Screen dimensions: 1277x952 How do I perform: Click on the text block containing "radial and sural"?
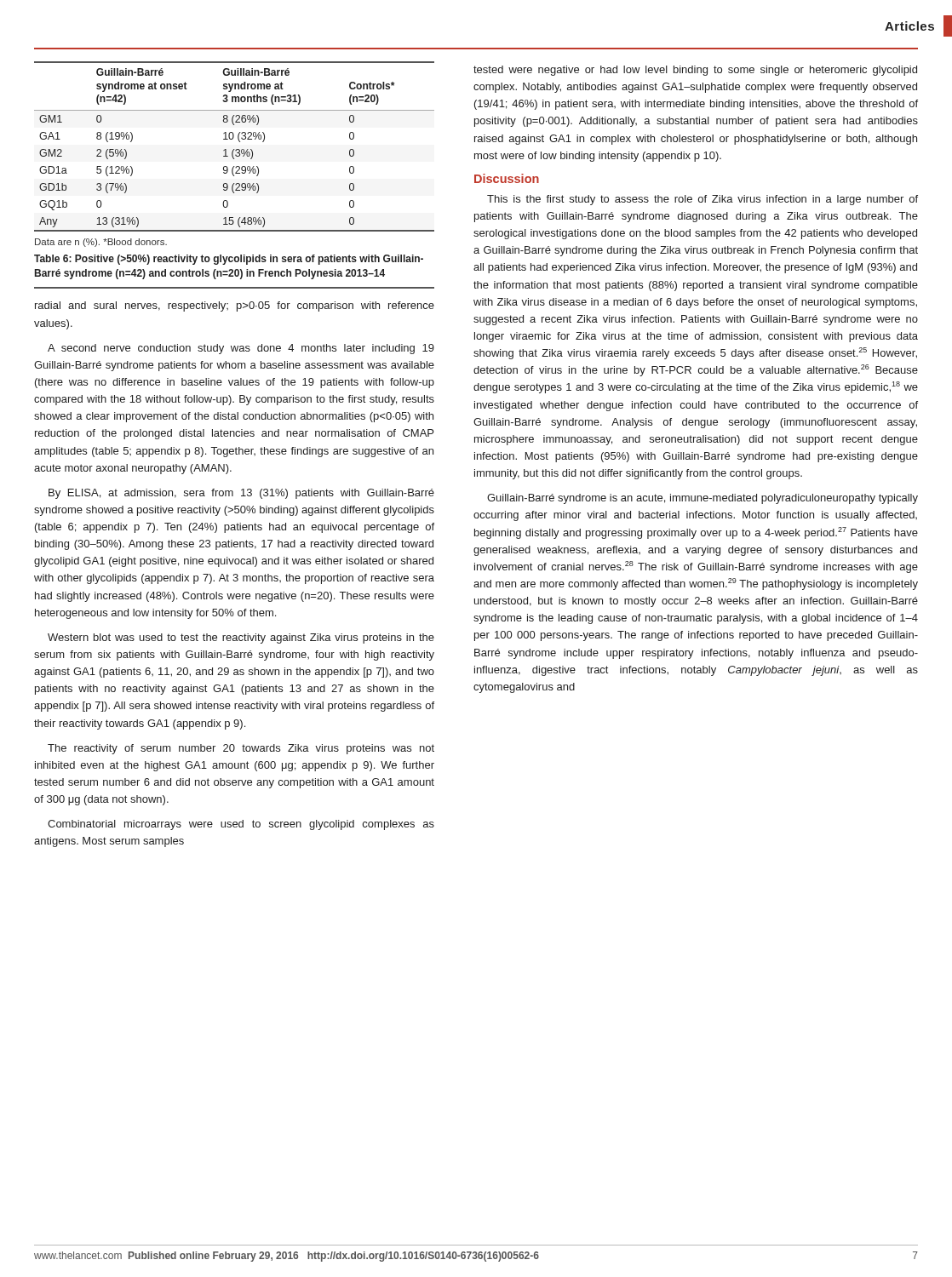[x=234, y=315]
